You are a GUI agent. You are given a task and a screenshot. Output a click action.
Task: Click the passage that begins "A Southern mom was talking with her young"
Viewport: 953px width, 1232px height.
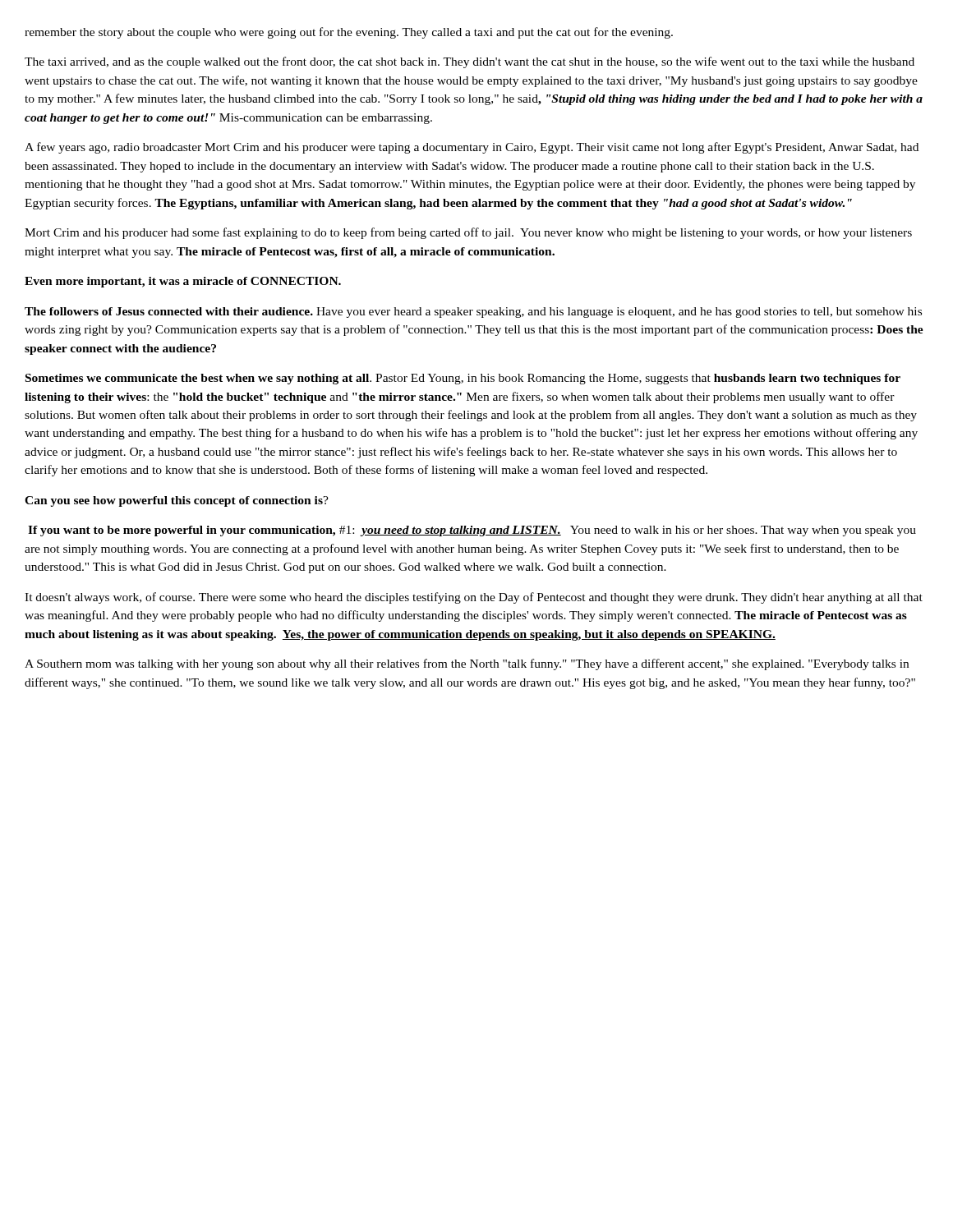pos(470,673)
